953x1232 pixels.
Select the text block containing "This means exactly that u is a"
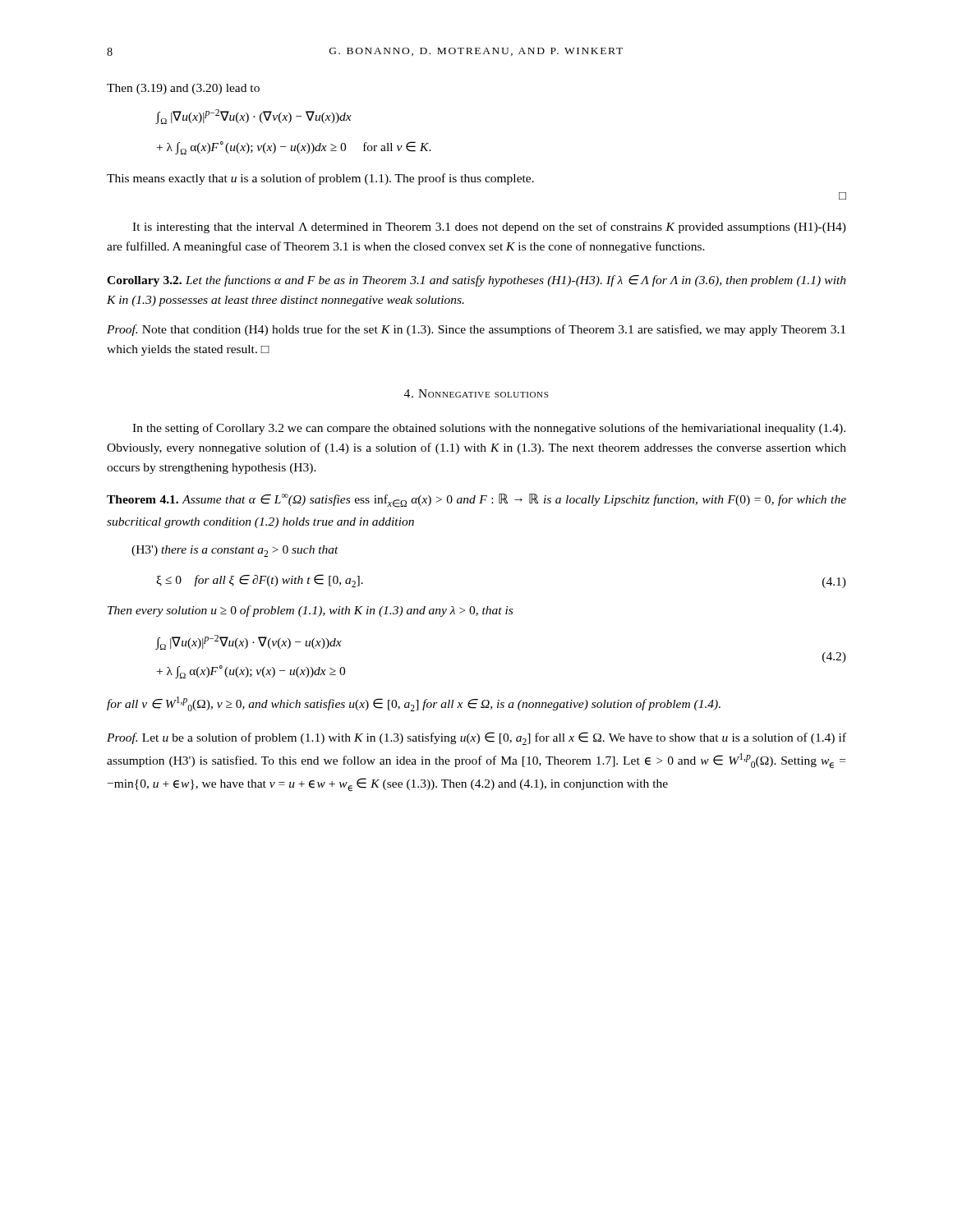321,178
